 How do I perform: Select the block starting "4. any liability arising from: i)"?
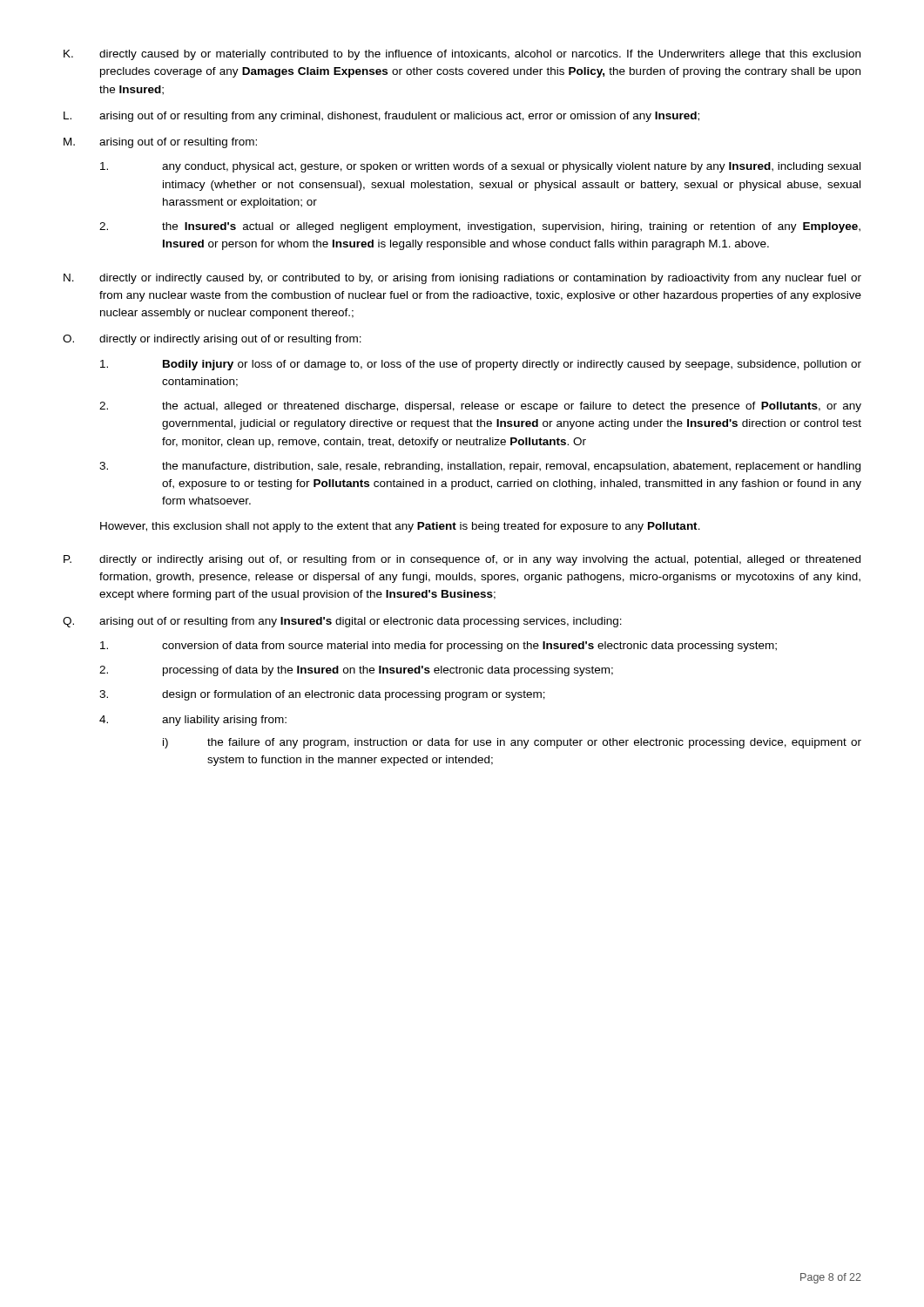[x=480, y=742]
